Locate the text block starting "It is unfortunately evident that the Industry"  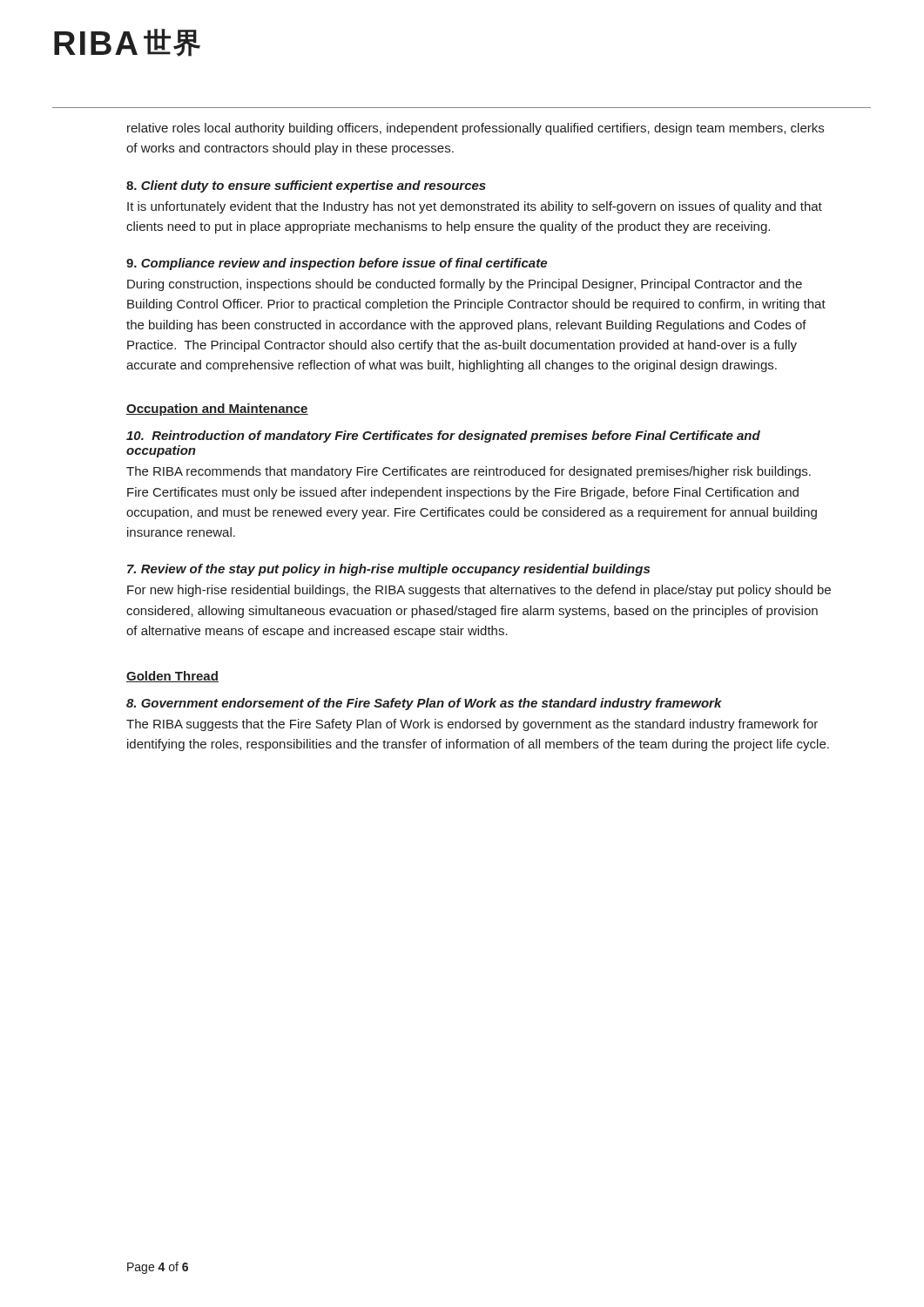[x=474, y=216]
